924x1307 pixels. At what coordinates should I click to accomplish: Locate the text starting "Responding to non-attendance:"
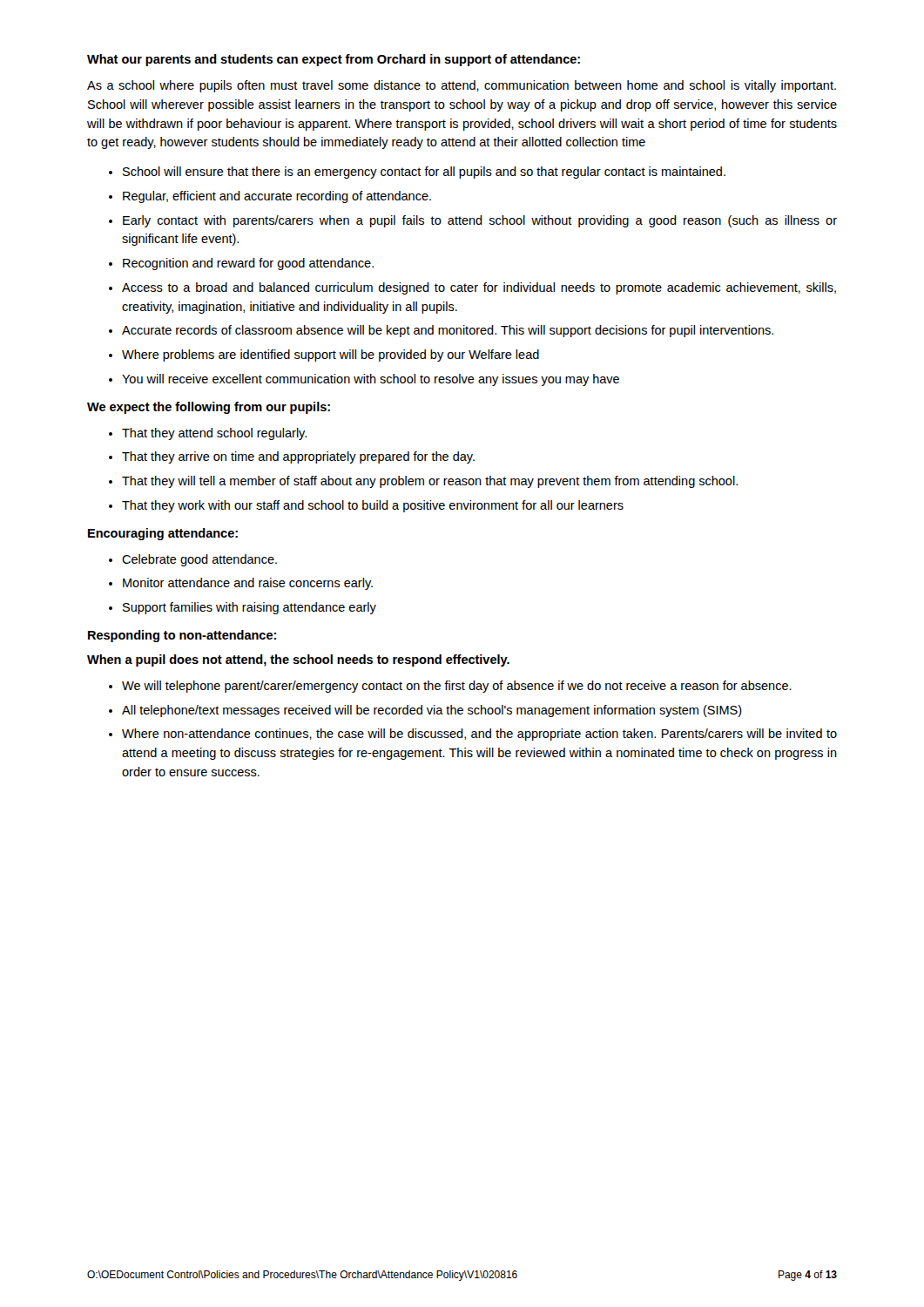tap(182, 635)
